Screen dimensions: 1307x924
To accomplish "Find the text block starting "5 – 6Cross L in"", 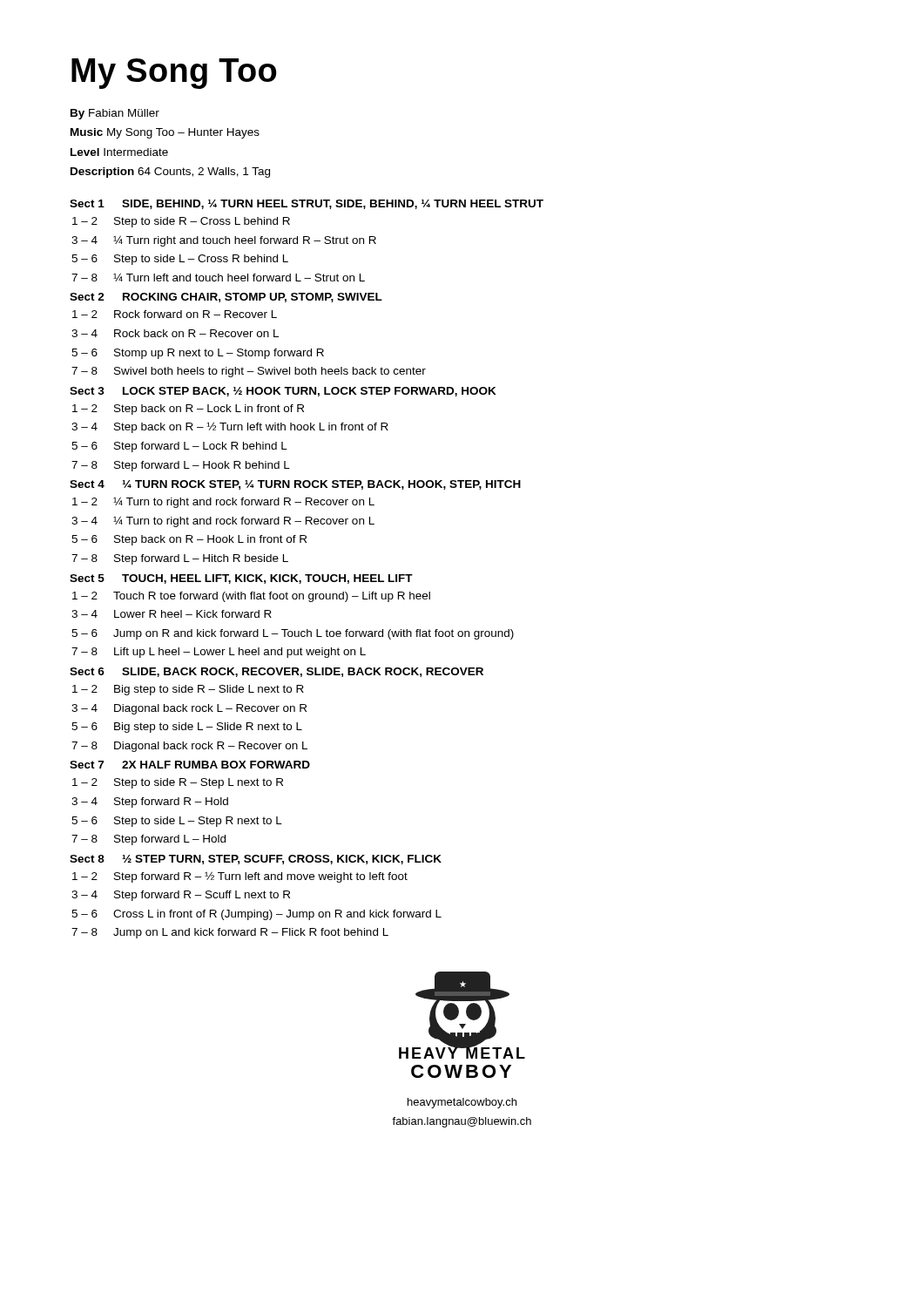I will tap(256, 915).
